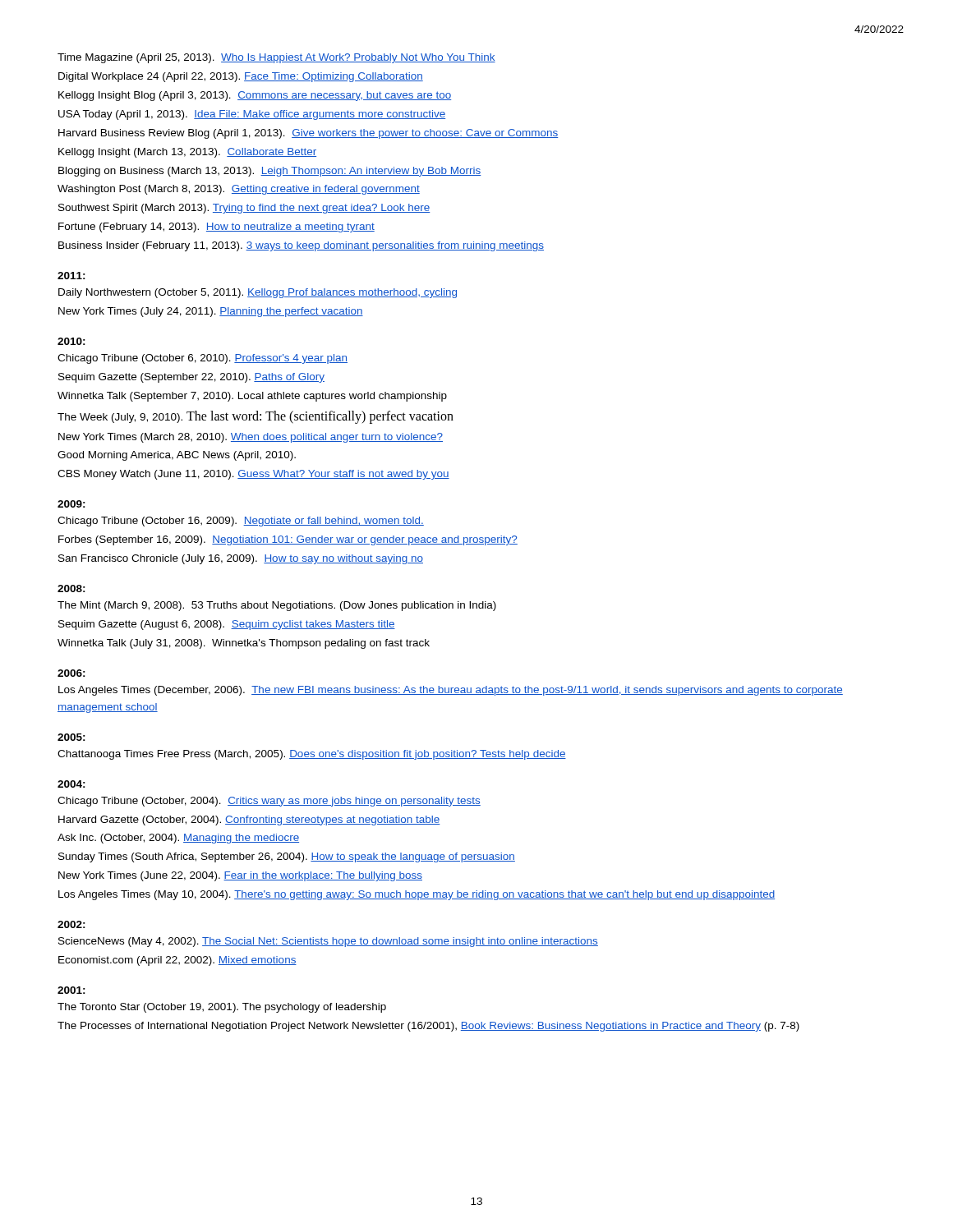This screenshot has height=1232, width=953.
Task: Select the list item with the text "Harvard Business Review Blog (April"
Action: [x=308, y=132]
